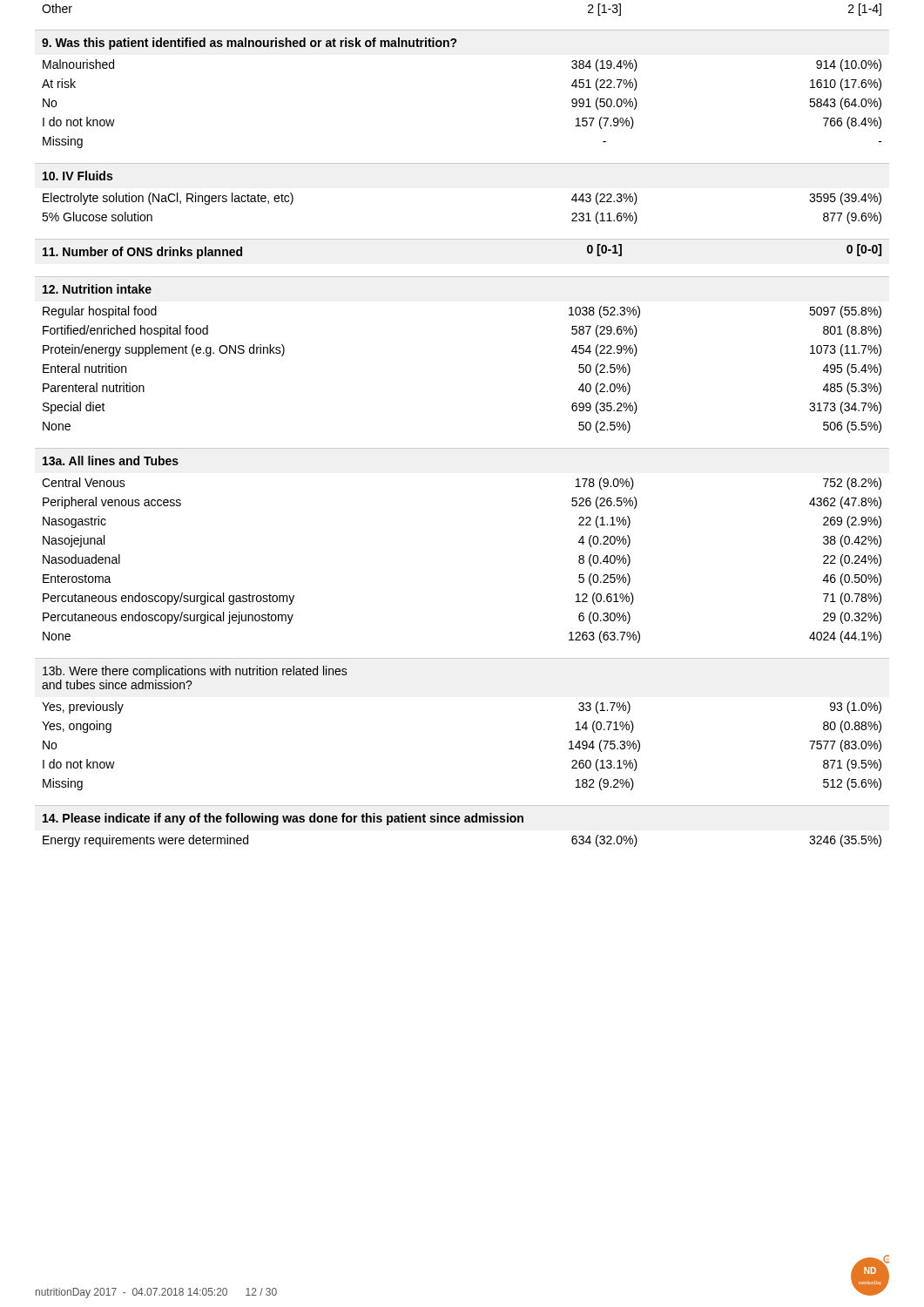The image size is (924, 1307).
Task: Find "10. IV Fluids" on this page
Action: (77, 176)
